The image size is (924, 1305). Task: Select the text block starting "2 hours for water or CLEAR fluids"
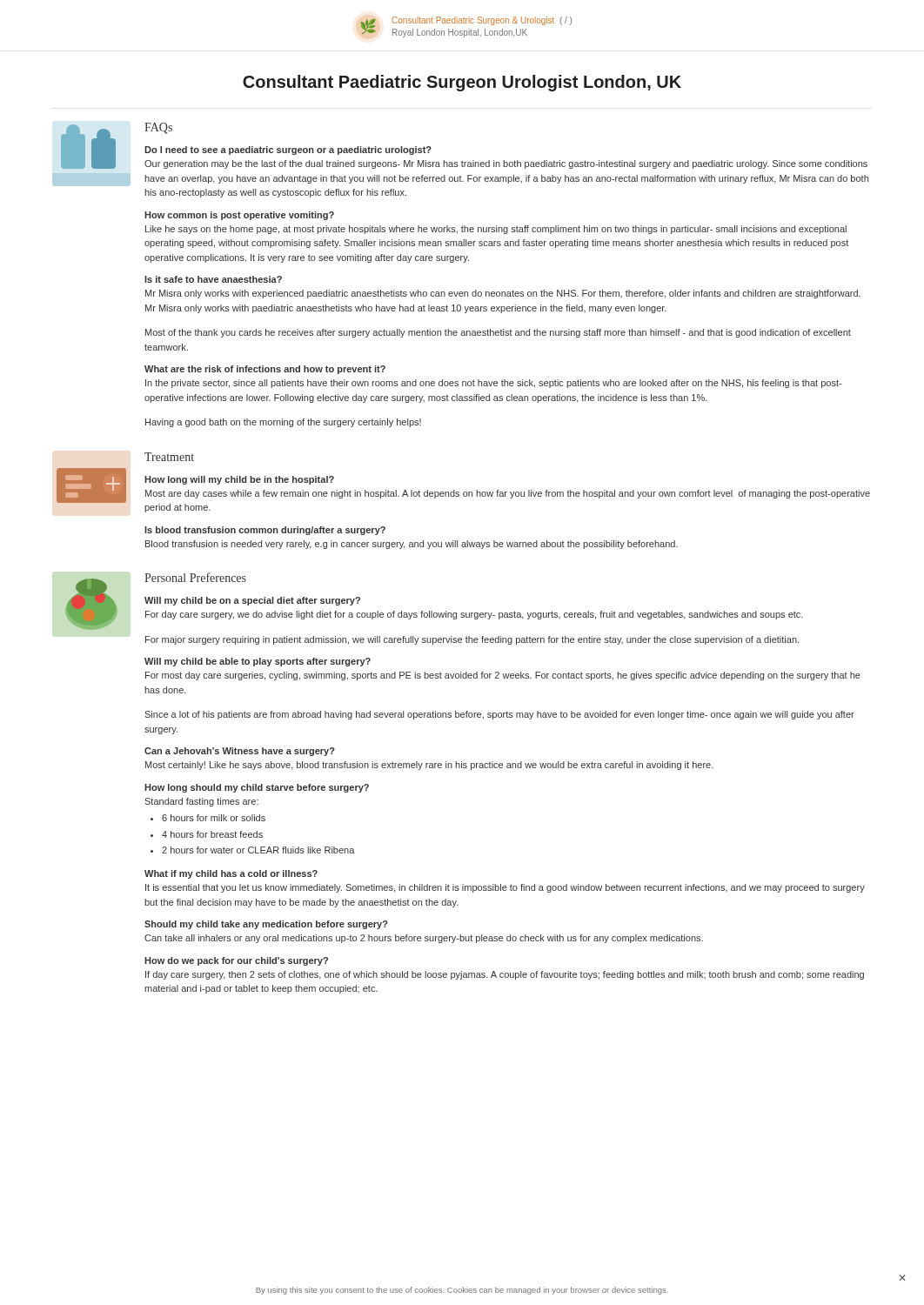pos(258,850)
